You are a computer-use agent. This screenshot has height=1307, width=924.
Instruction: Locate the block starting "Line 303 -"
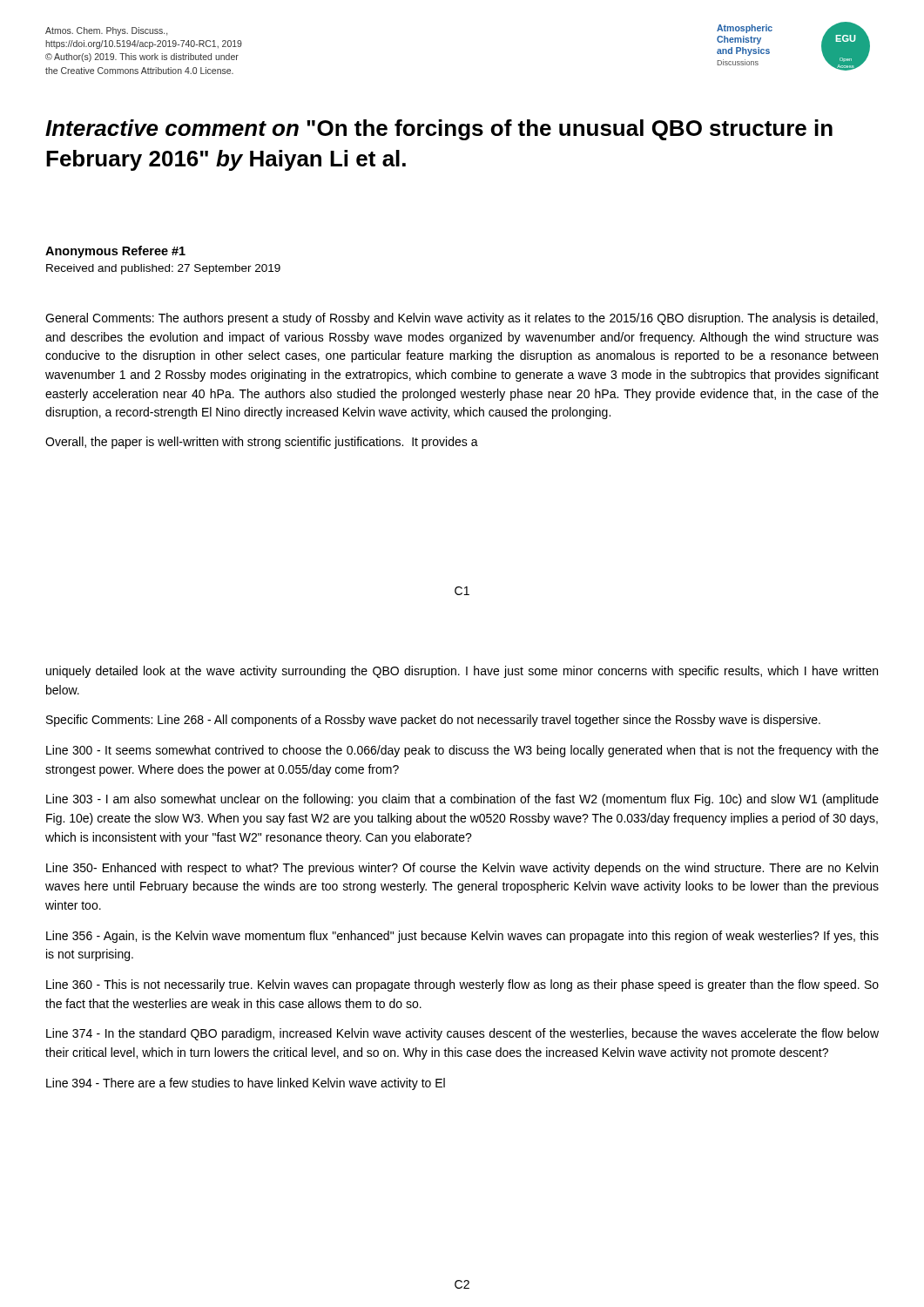[462, 819]
